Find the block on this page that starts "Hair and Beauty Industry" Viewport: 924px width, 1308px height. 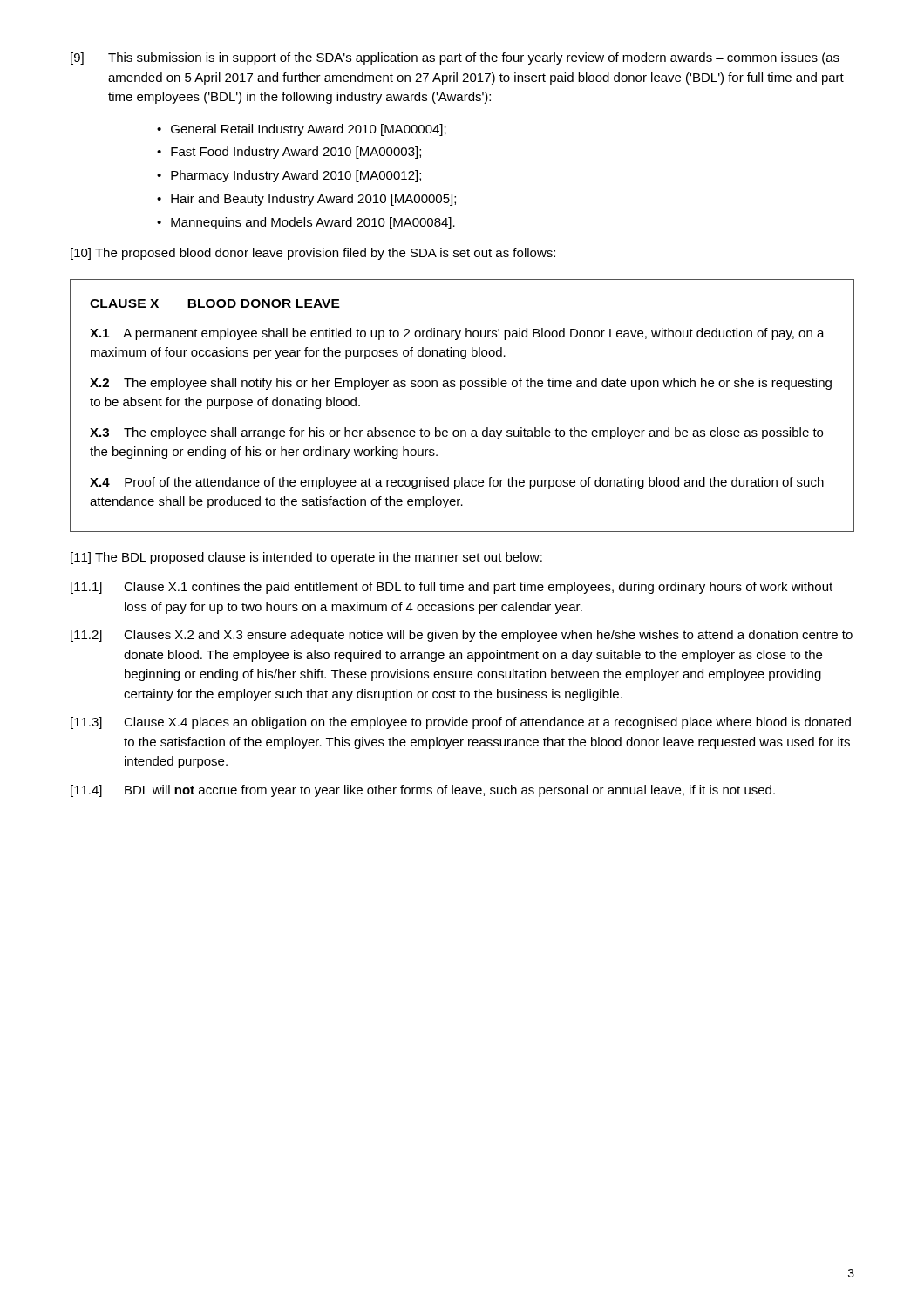pos(314,198)
